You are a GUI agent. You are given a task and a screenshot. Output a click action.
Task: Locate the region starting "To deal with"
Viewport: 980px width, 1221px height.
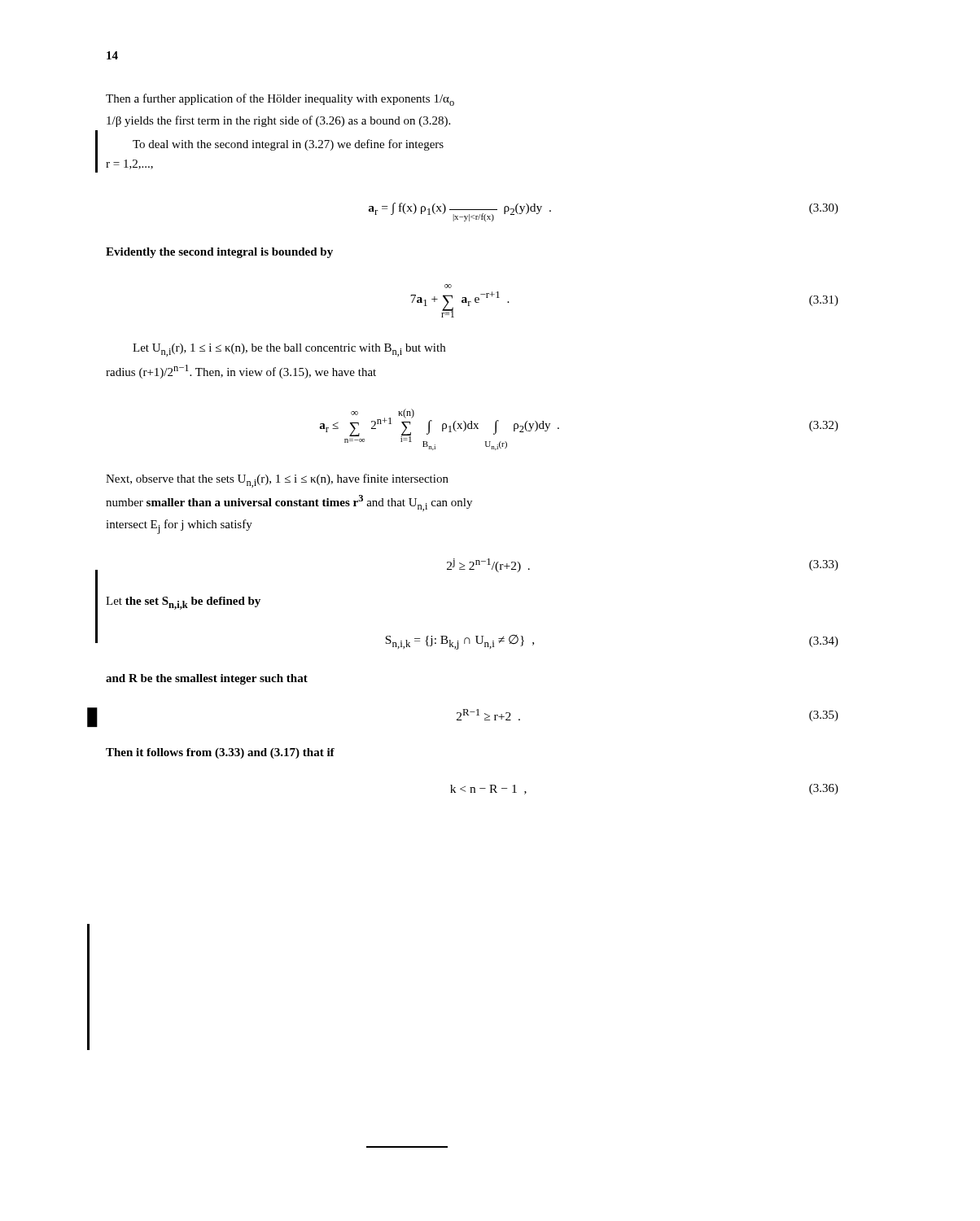(x=275, y=154)
